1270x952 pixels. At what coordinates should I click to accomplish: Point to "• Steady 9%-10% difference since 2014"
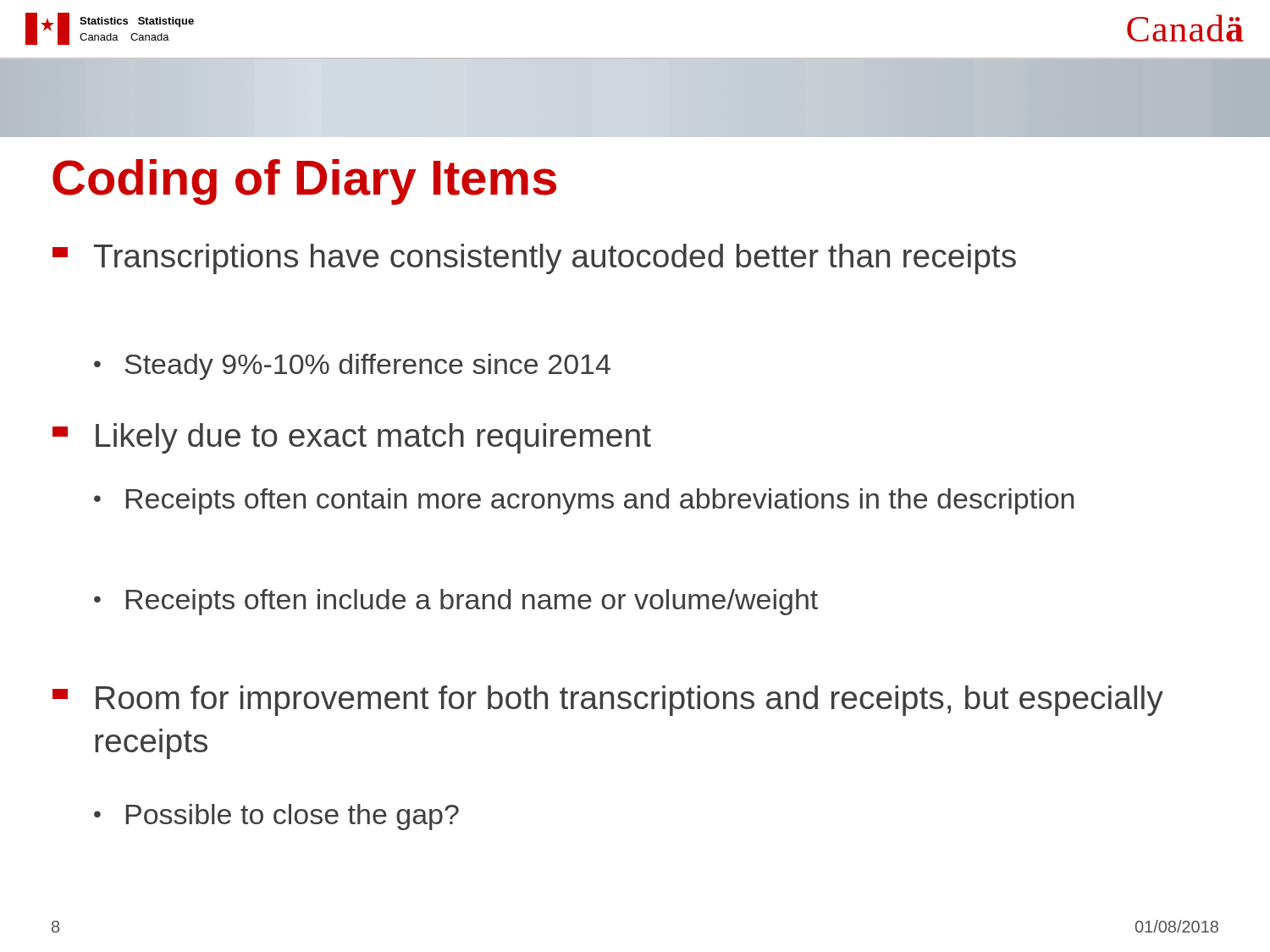(352, 364)
